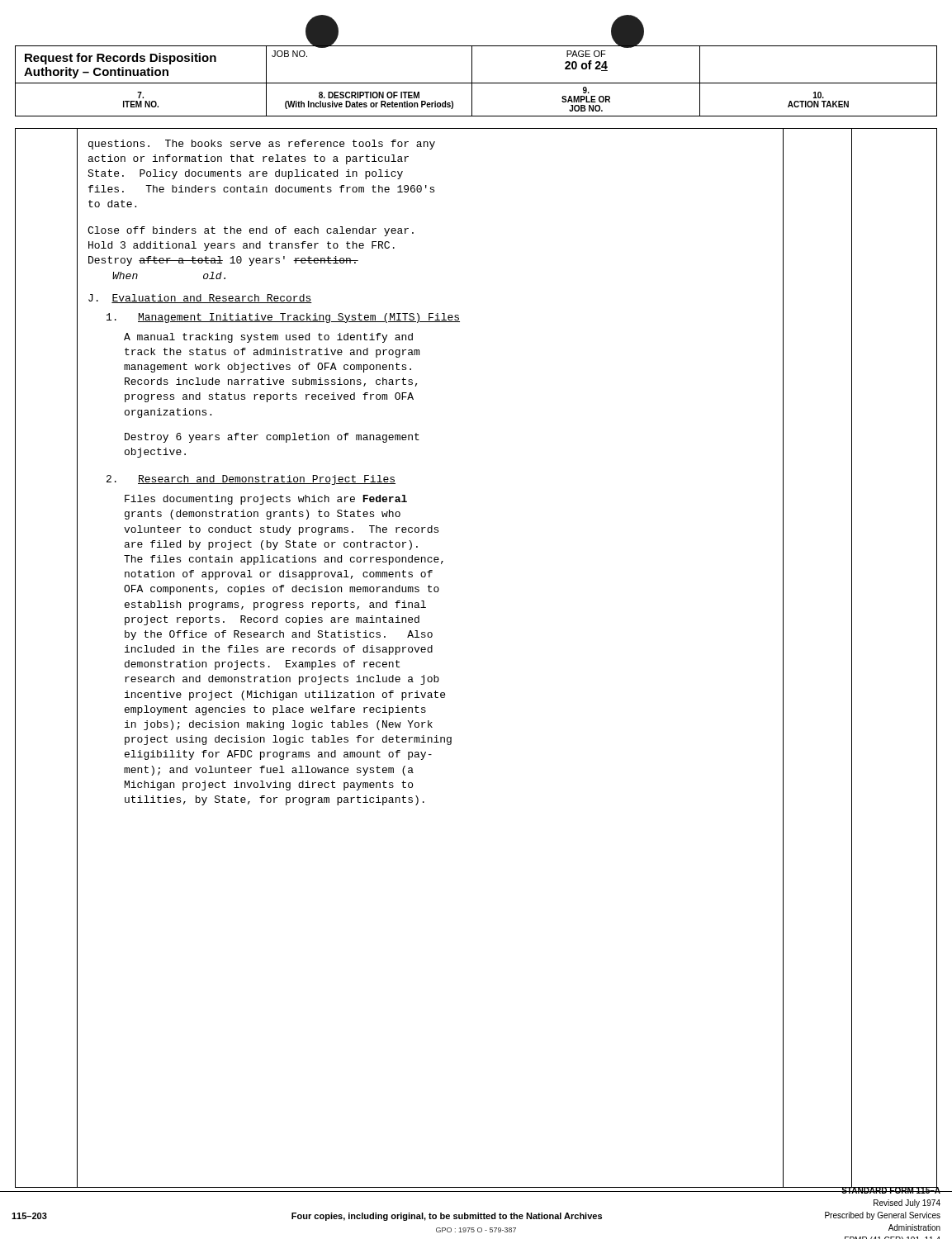
Task: Find the region starting "A manual tracking system used to identify"
Action: [272, 375]
